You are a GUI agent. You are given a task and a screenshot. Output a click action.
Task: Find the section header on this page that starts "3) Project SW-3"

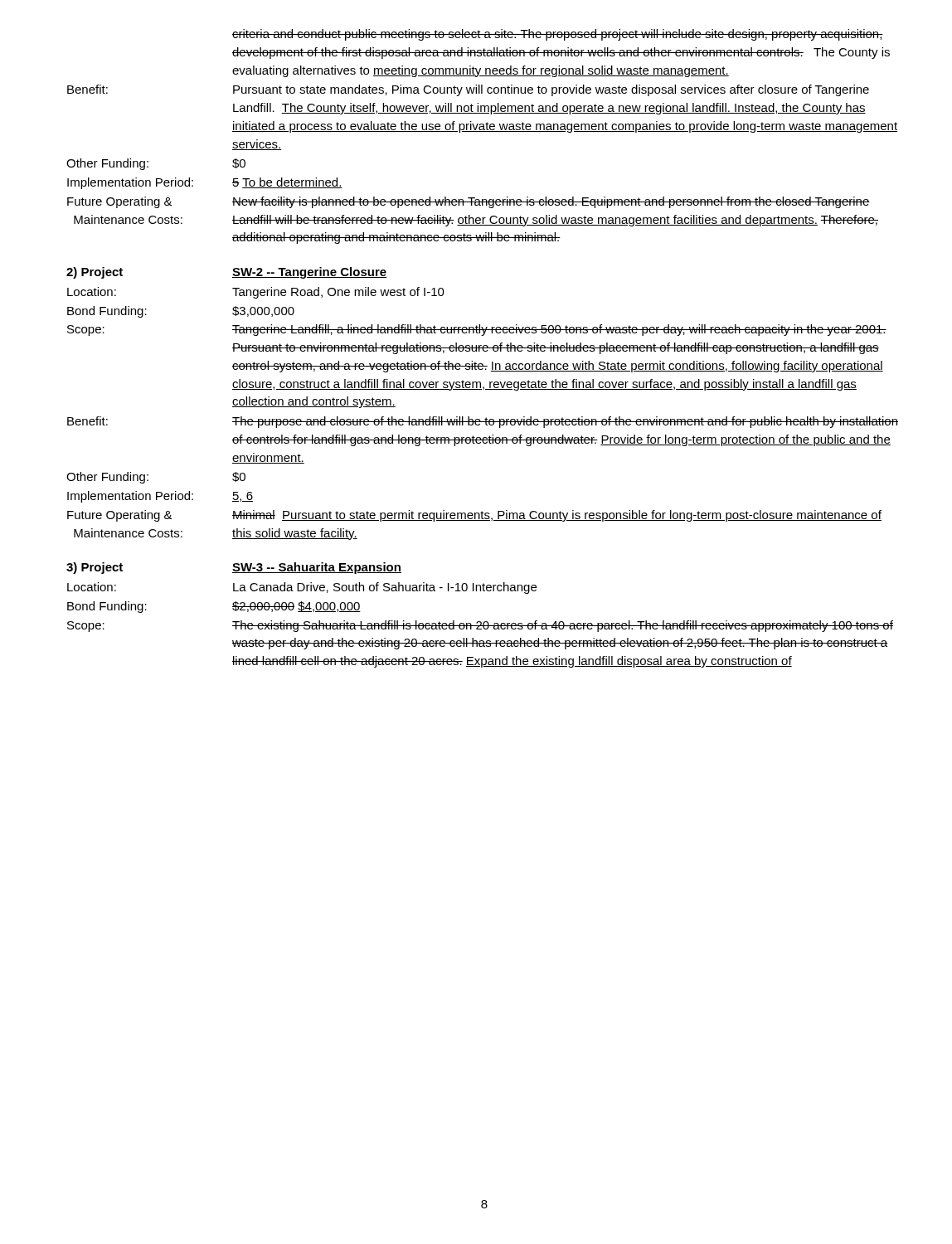(x=234, y=568)
